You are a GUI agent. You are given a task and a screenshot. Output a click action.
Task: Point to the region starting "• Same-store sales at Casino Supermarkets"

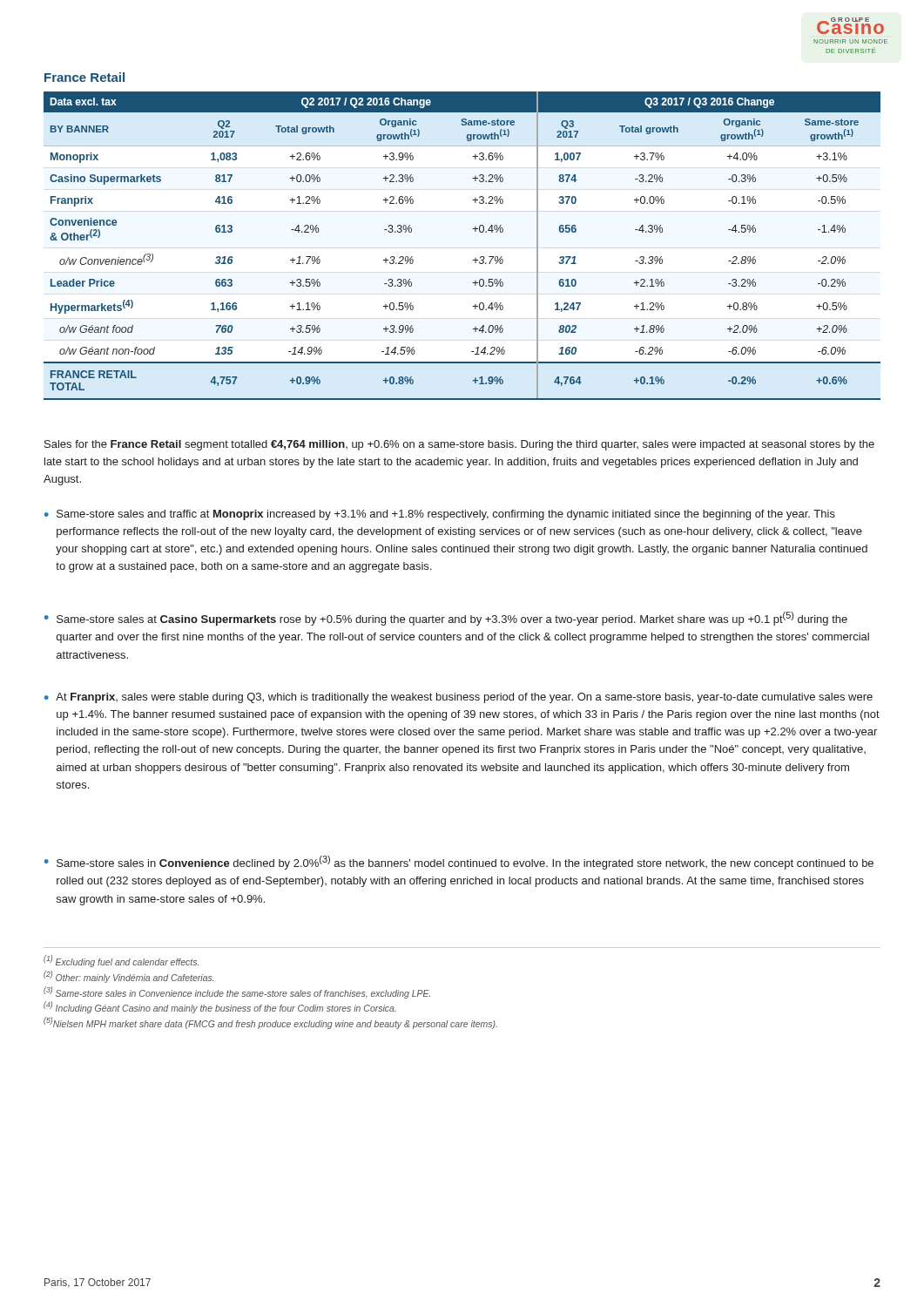[462, 636]
